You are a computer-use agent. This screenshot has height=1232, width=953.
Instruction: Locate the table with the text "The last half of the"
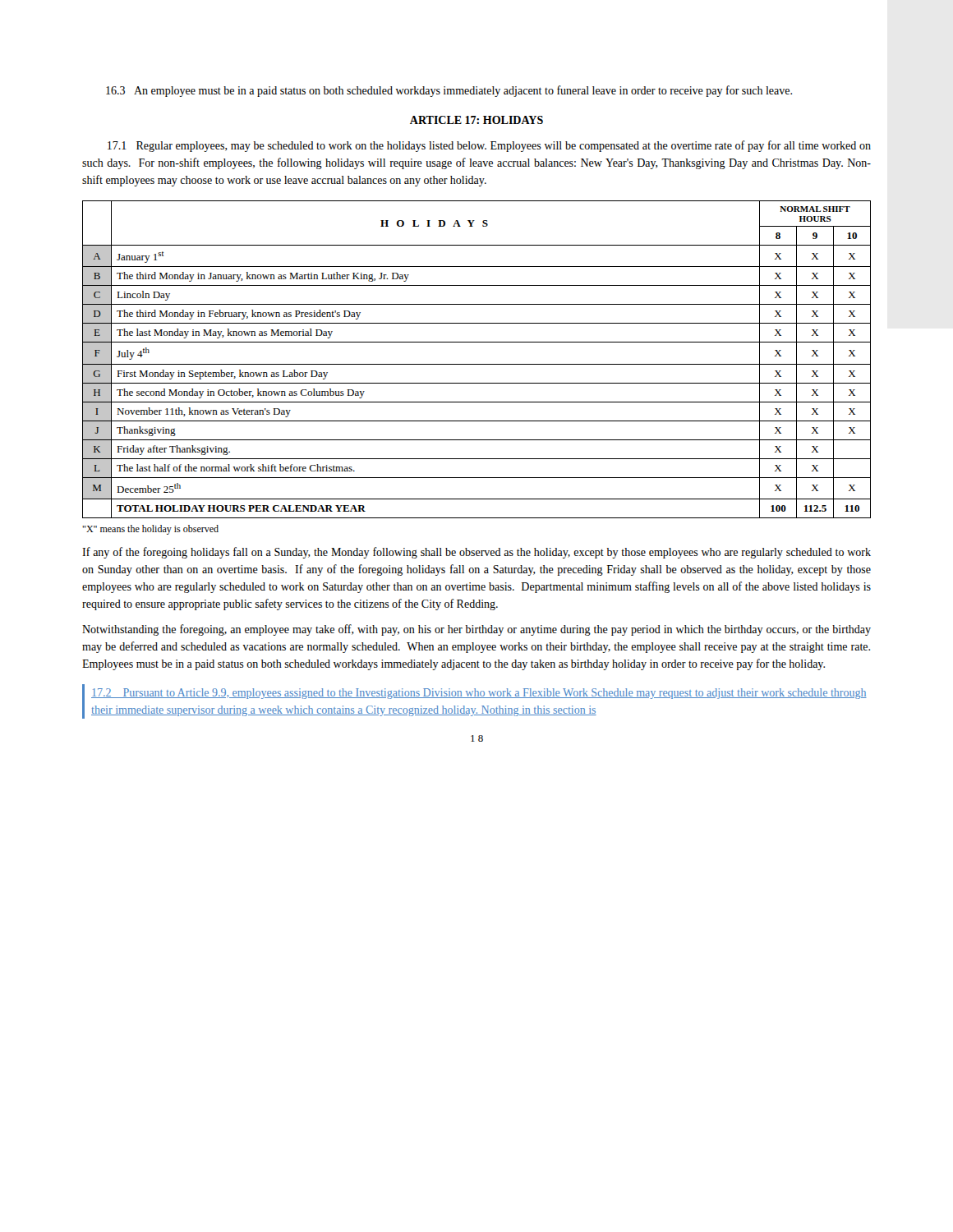click(476, 359)
